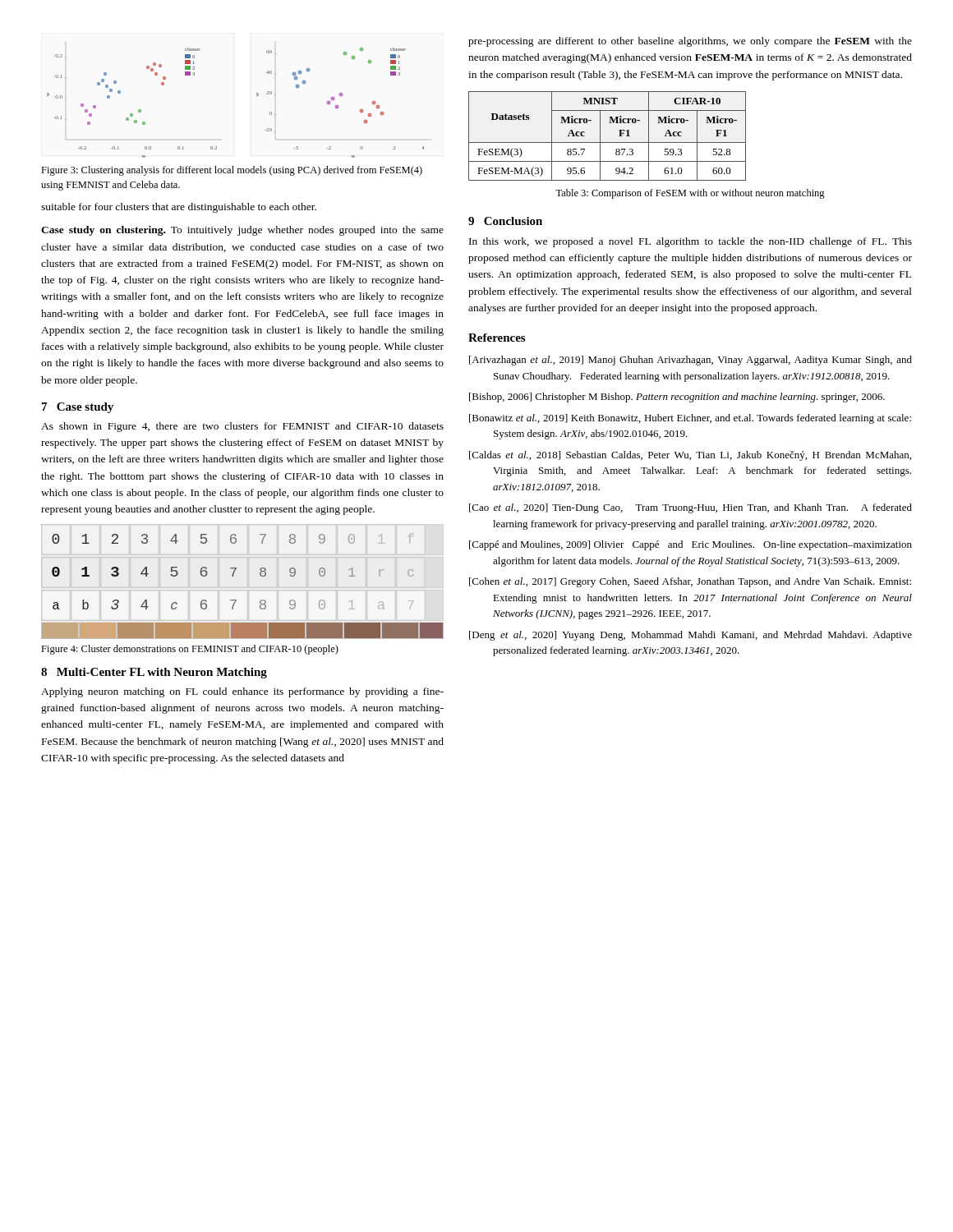Screen dimensions: 1232x953
Task: Where is the section header that starts "8 Multi-Center FL"?
Action: point(154,672)
